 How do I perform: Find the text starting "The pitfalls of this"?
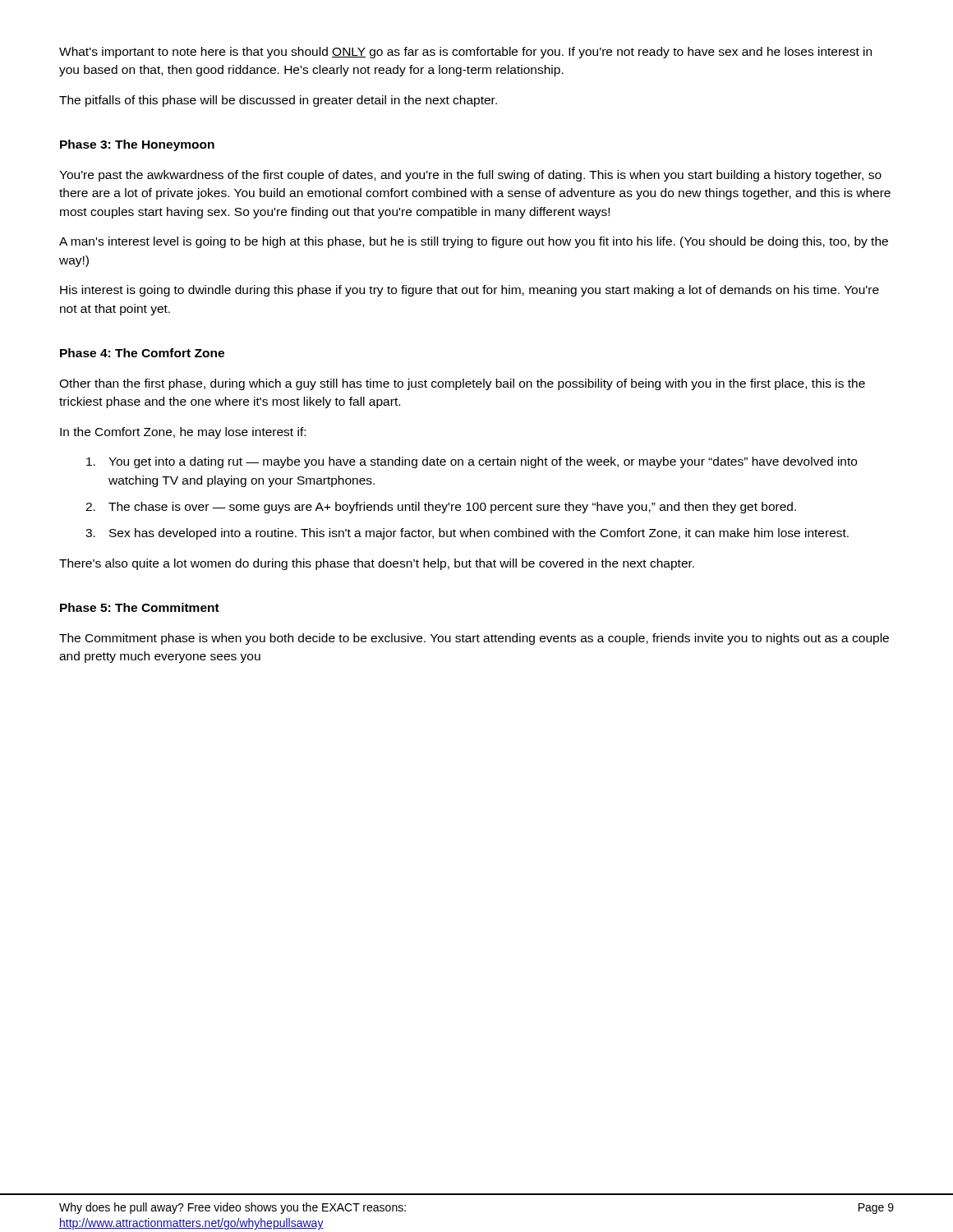coord(279,100)
